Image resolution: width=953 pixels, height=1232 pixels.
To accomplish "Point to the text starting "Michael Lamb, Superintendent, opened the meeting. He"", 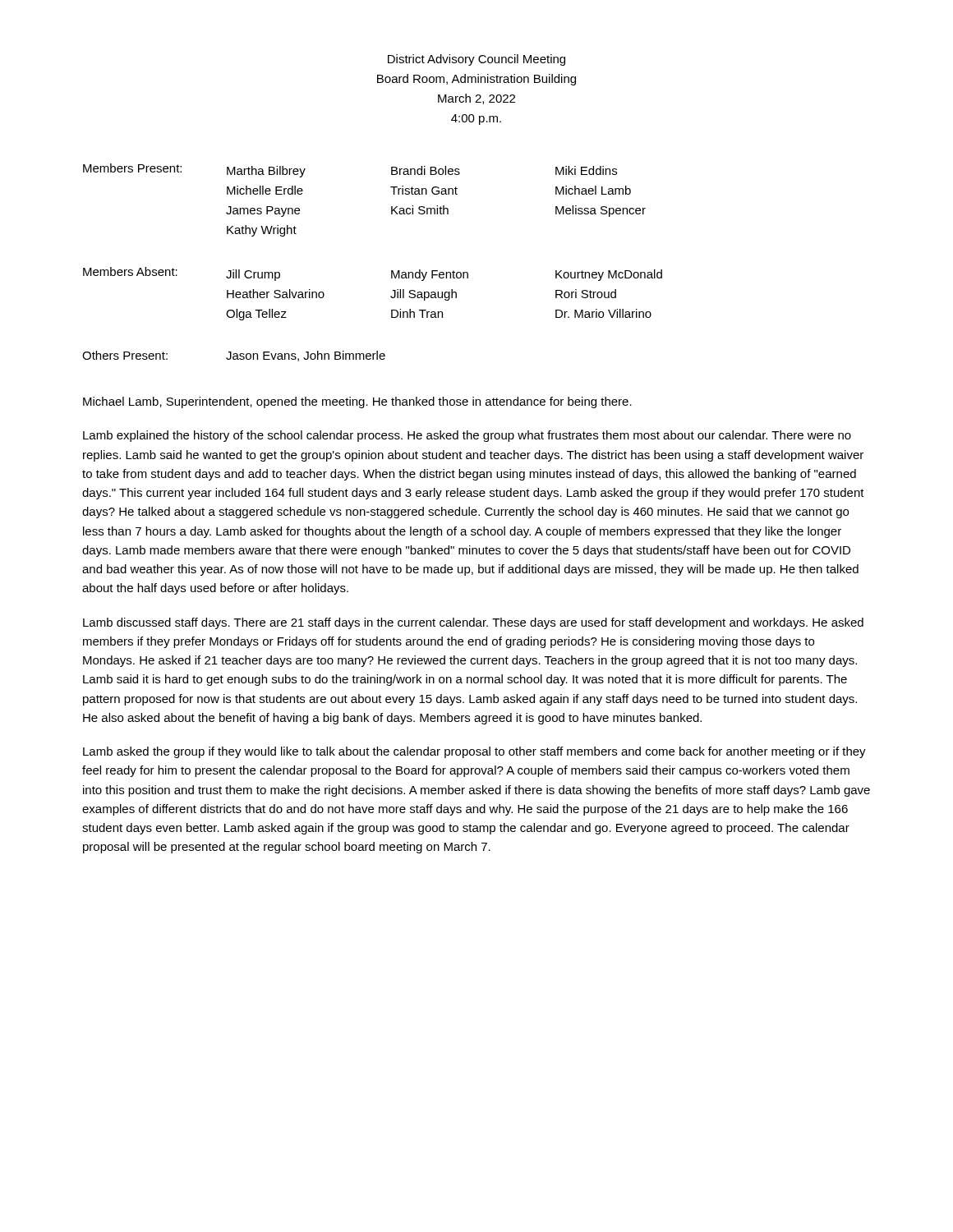I will (x=357, y=401).
